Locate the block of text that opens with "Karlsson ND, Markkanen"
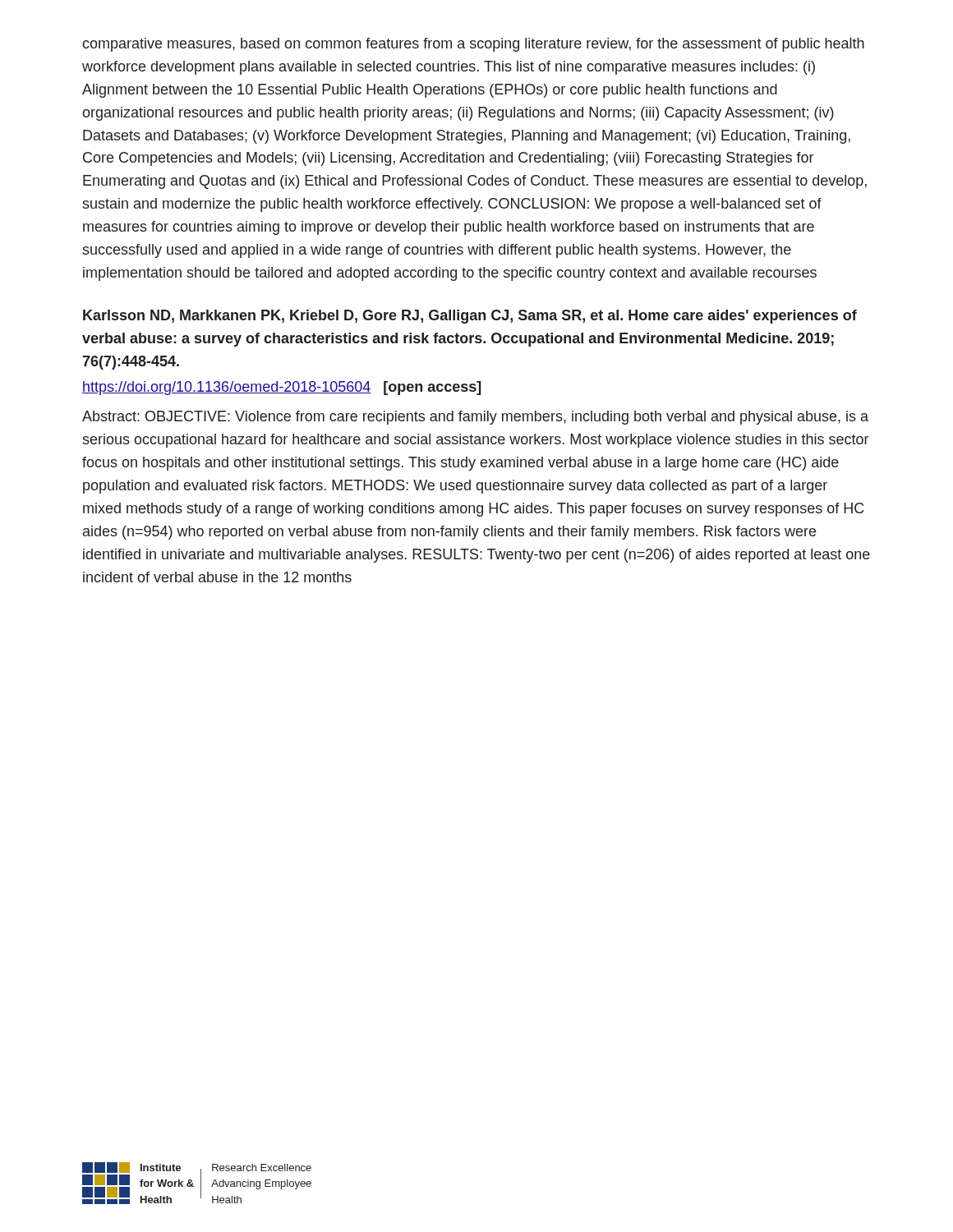The height and width of the screenshot is (1232, 953). coord(476,447)
